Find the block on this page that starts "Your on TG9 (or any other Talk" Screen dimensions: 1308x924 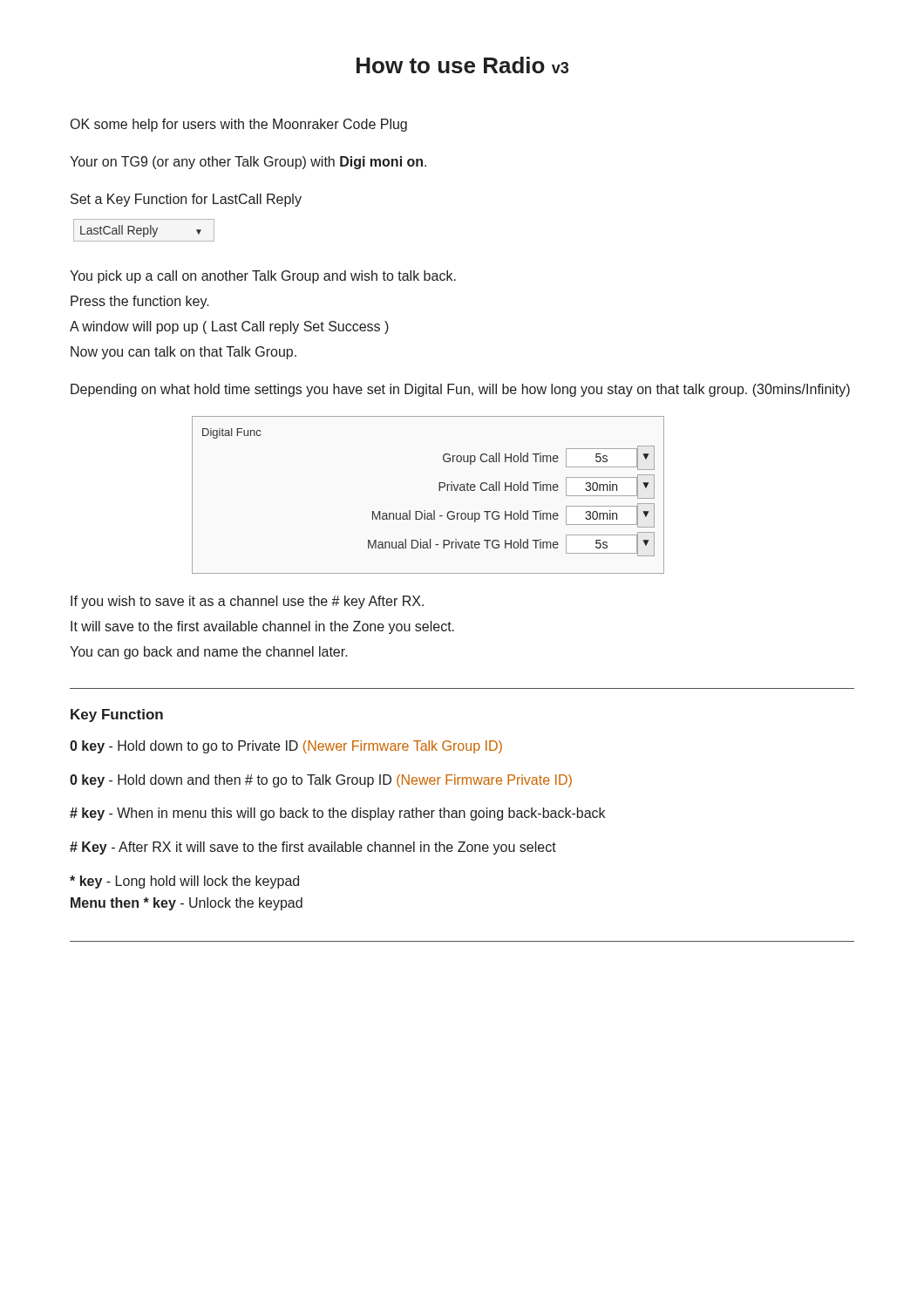(x=248, y=163)
